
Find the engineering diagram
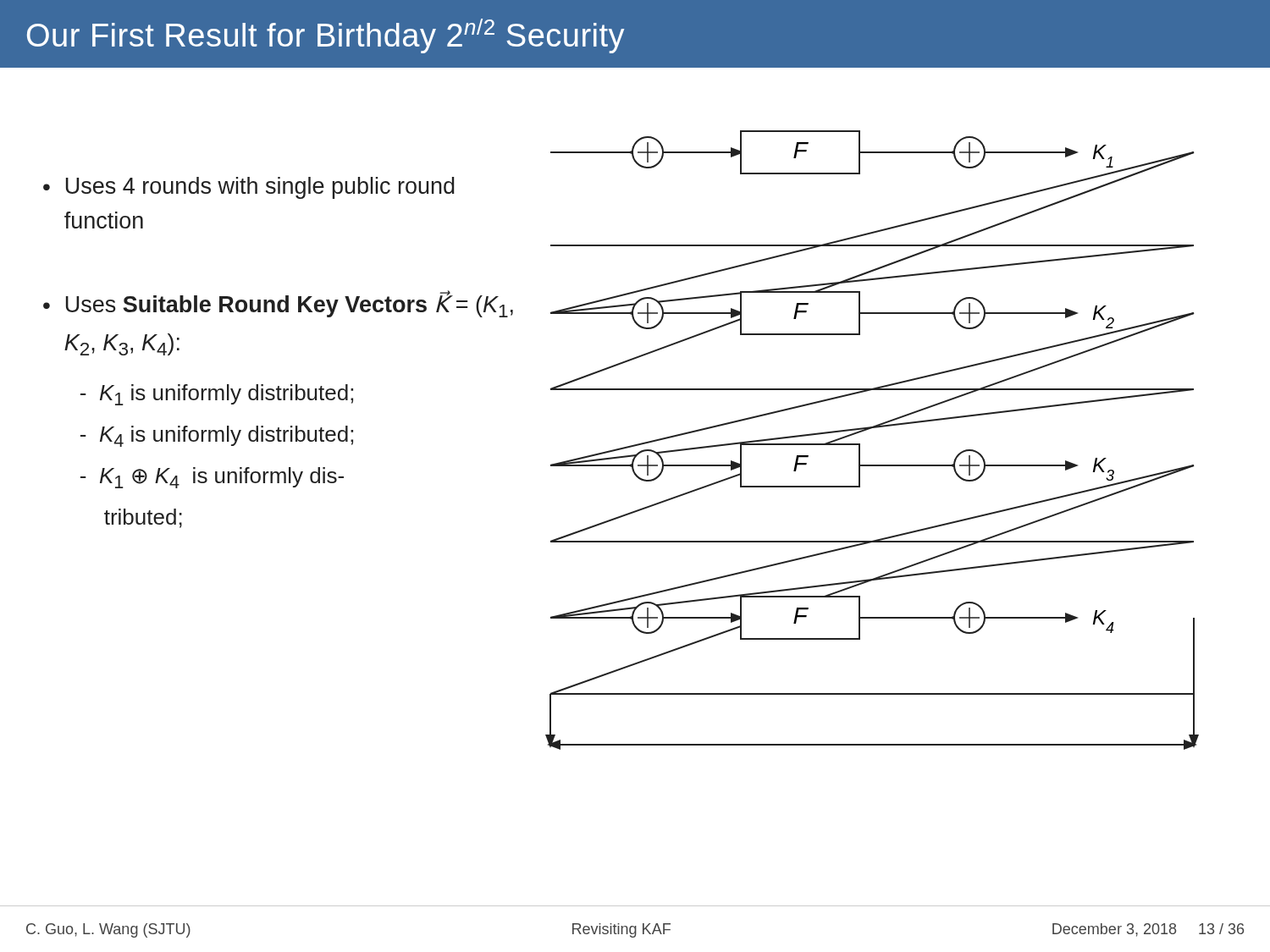876,444
